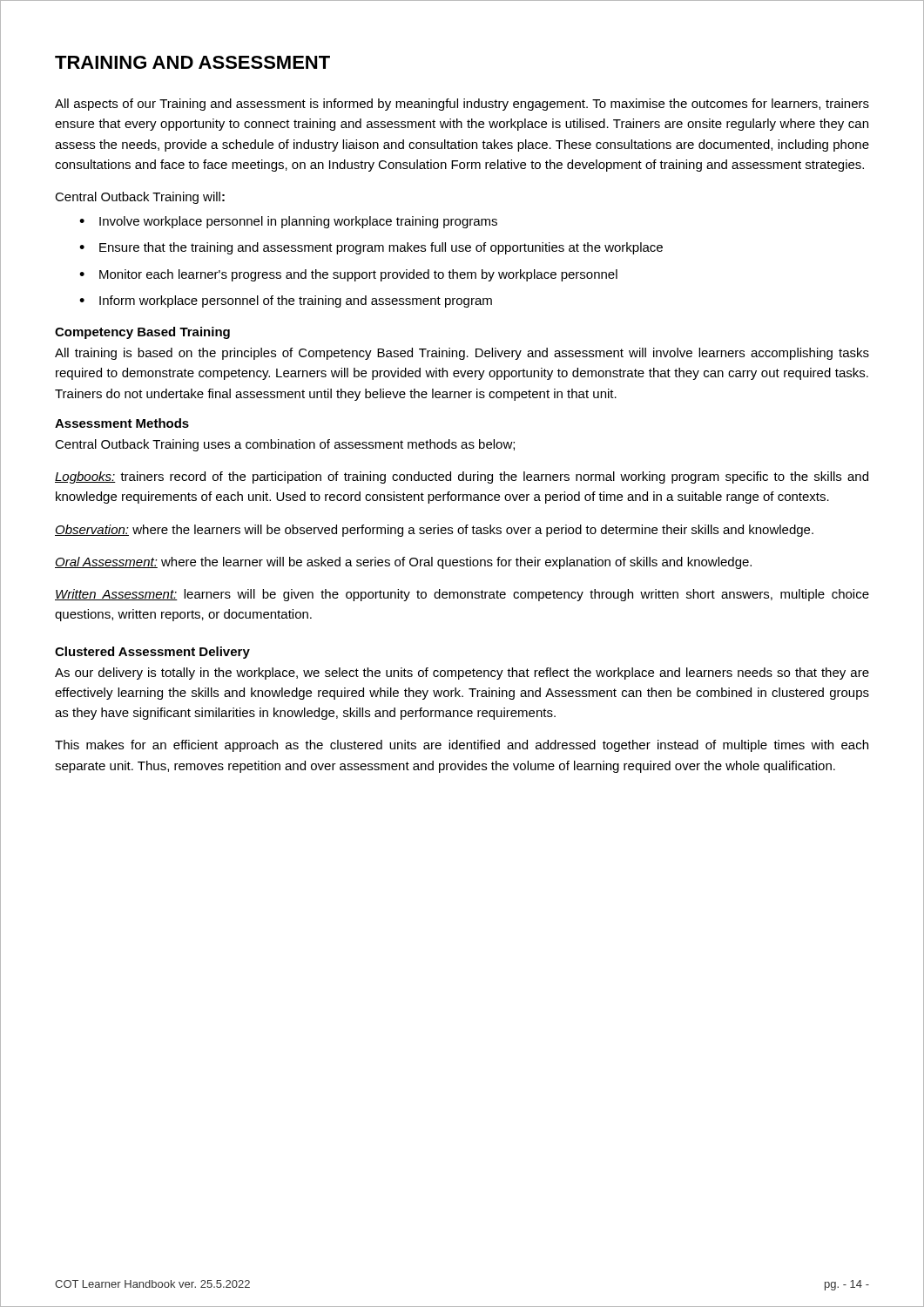Click on the section header with the text "Assessment Methods"
Screen dimensions: 1307x924
122,423
